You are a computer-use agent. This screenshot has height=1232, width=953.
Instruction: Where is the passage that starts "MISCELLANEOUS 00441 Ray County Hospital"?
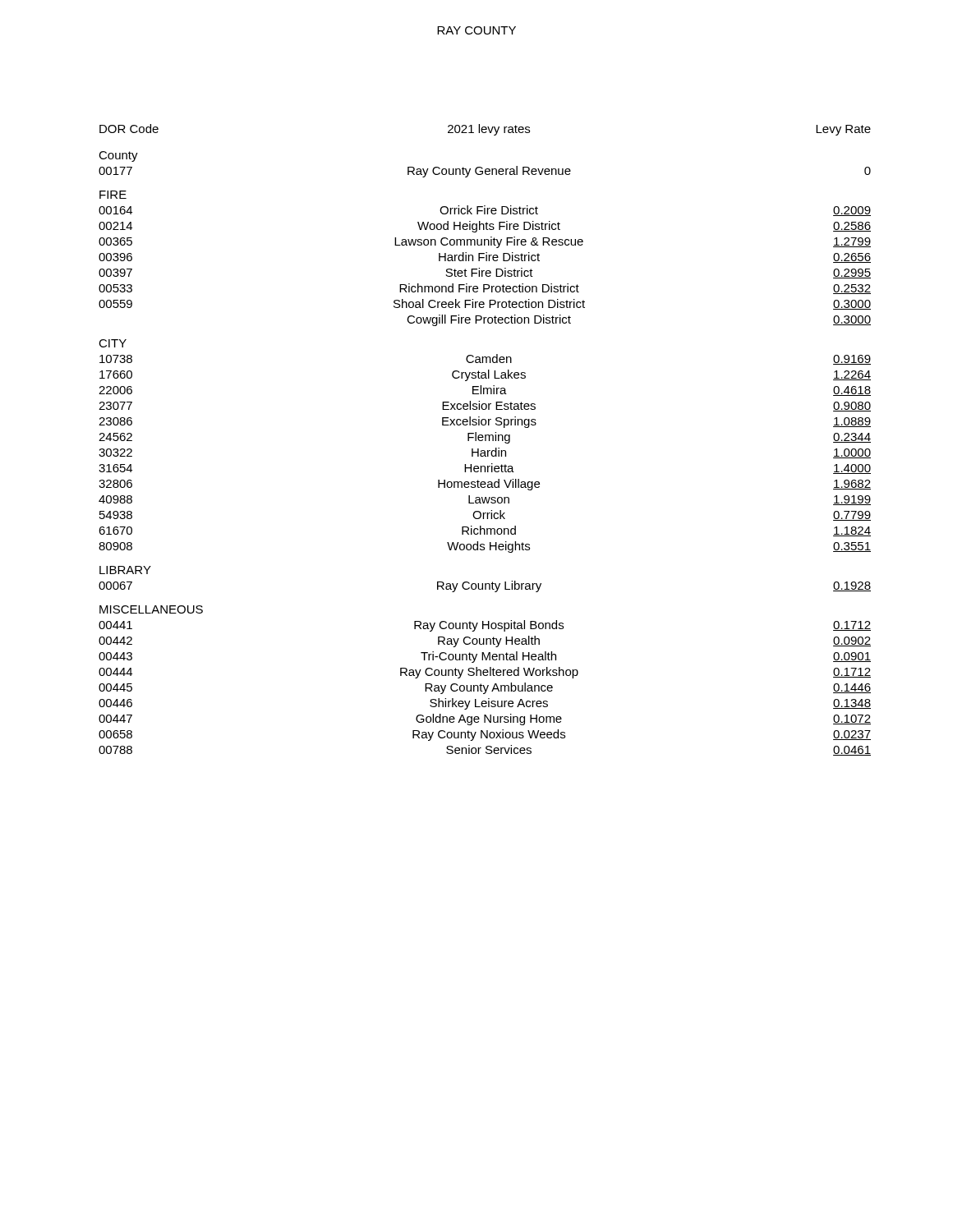(485, 679)
